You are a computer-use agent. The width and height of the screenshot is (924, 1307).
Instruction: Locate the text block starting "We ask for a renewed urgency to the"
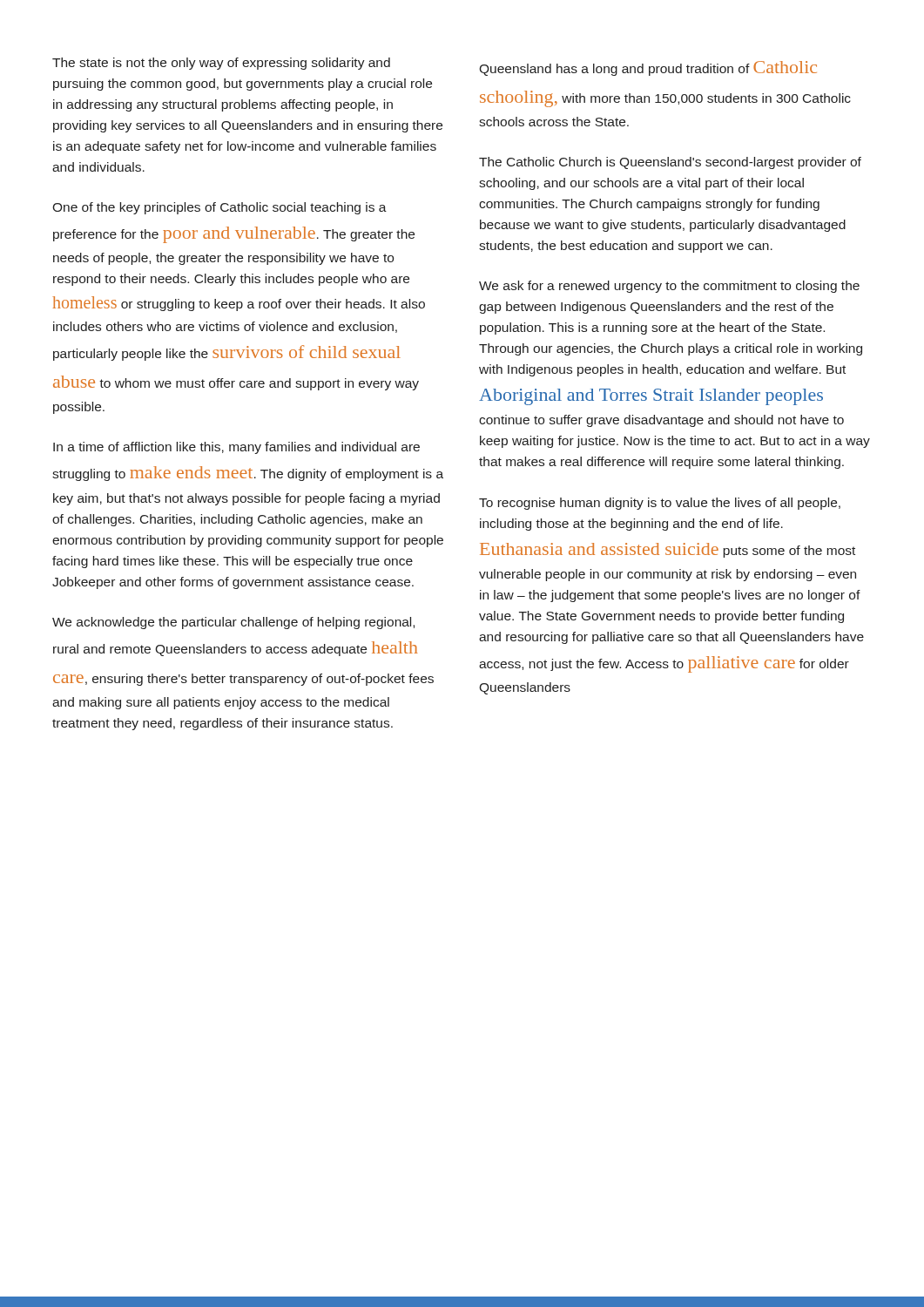(674, 374)
